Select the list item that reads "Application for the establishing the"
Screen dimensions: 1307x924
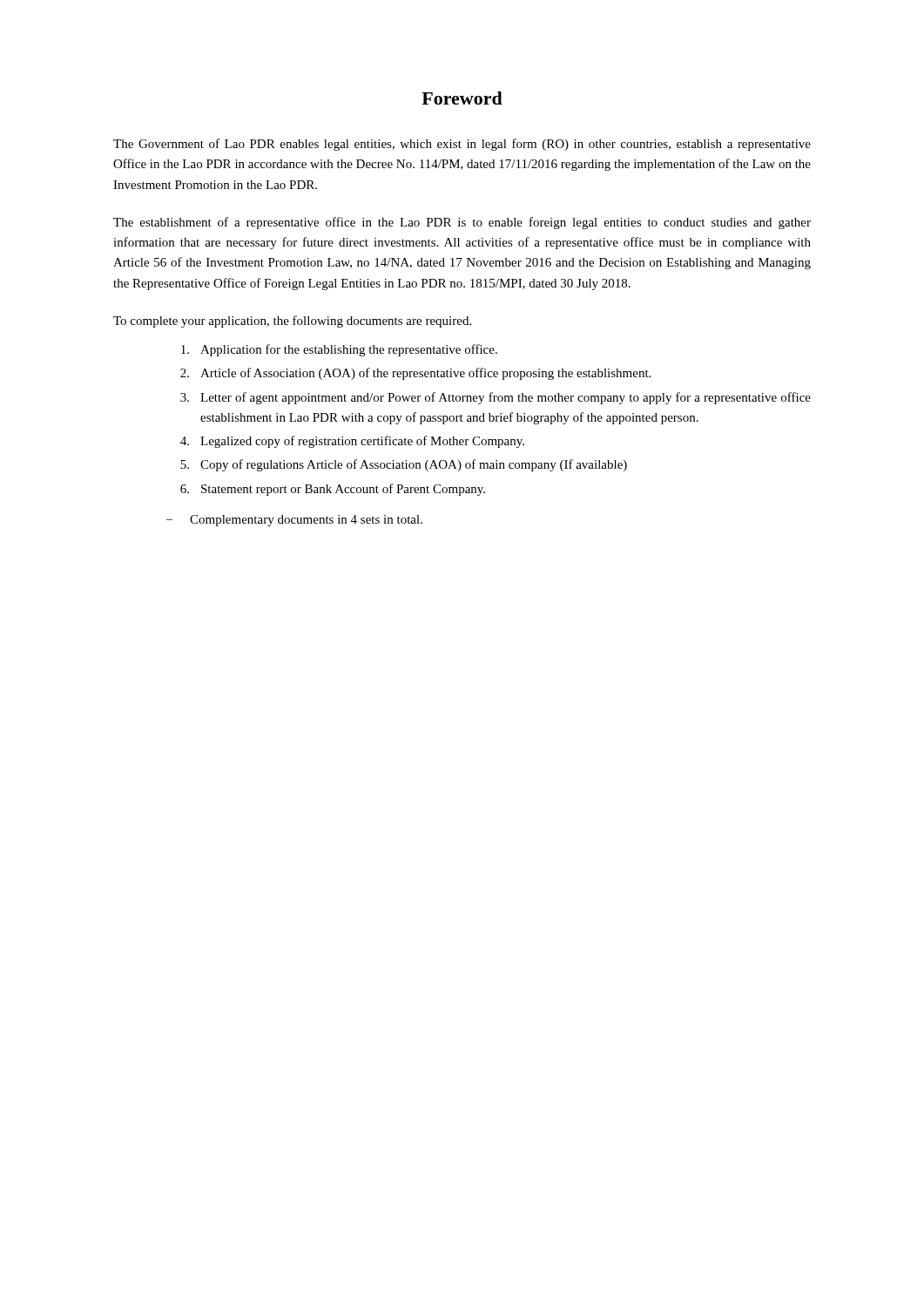tap(488, 350)
